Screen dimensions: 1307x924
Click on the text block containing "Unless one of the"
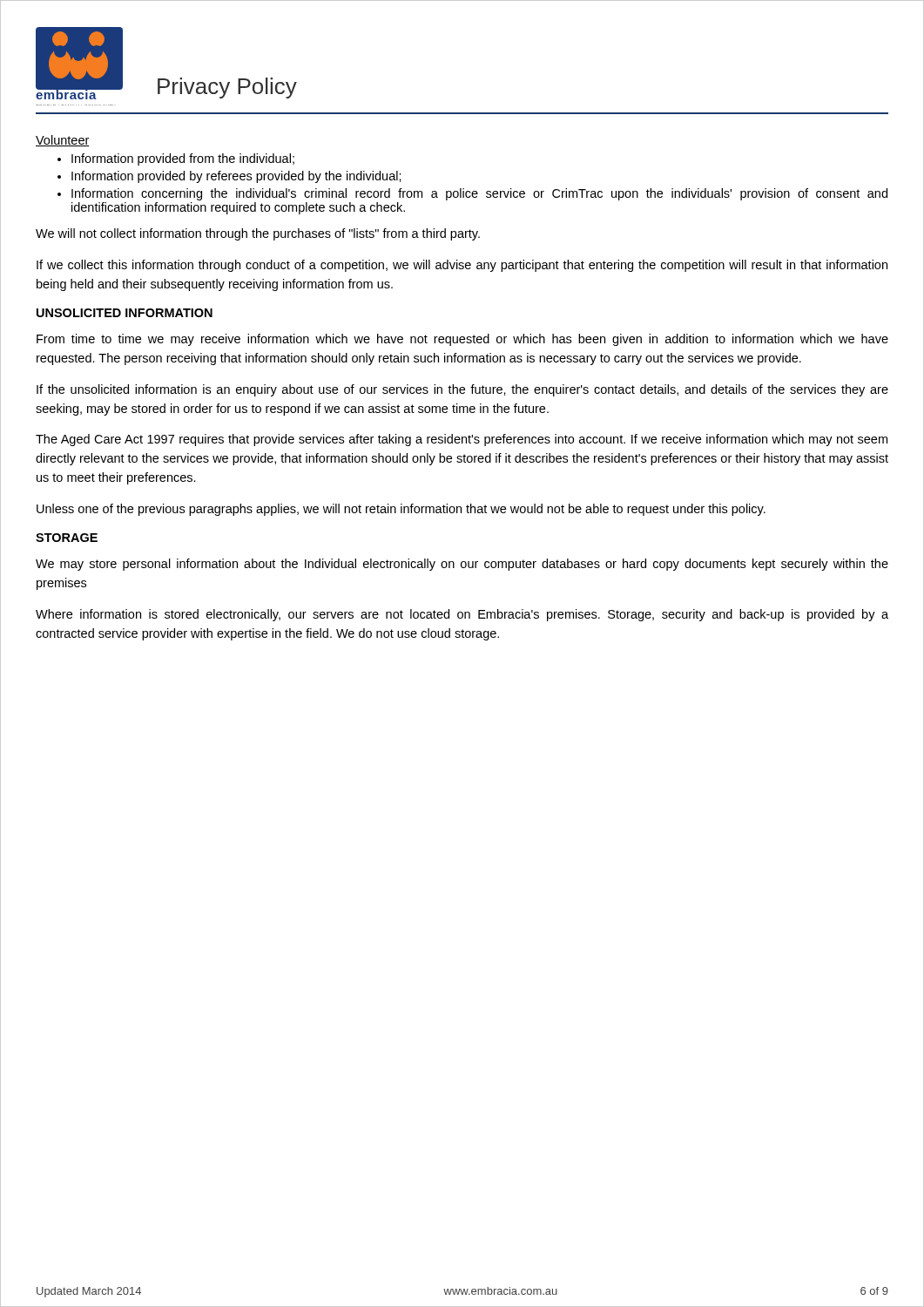(401, 508)
